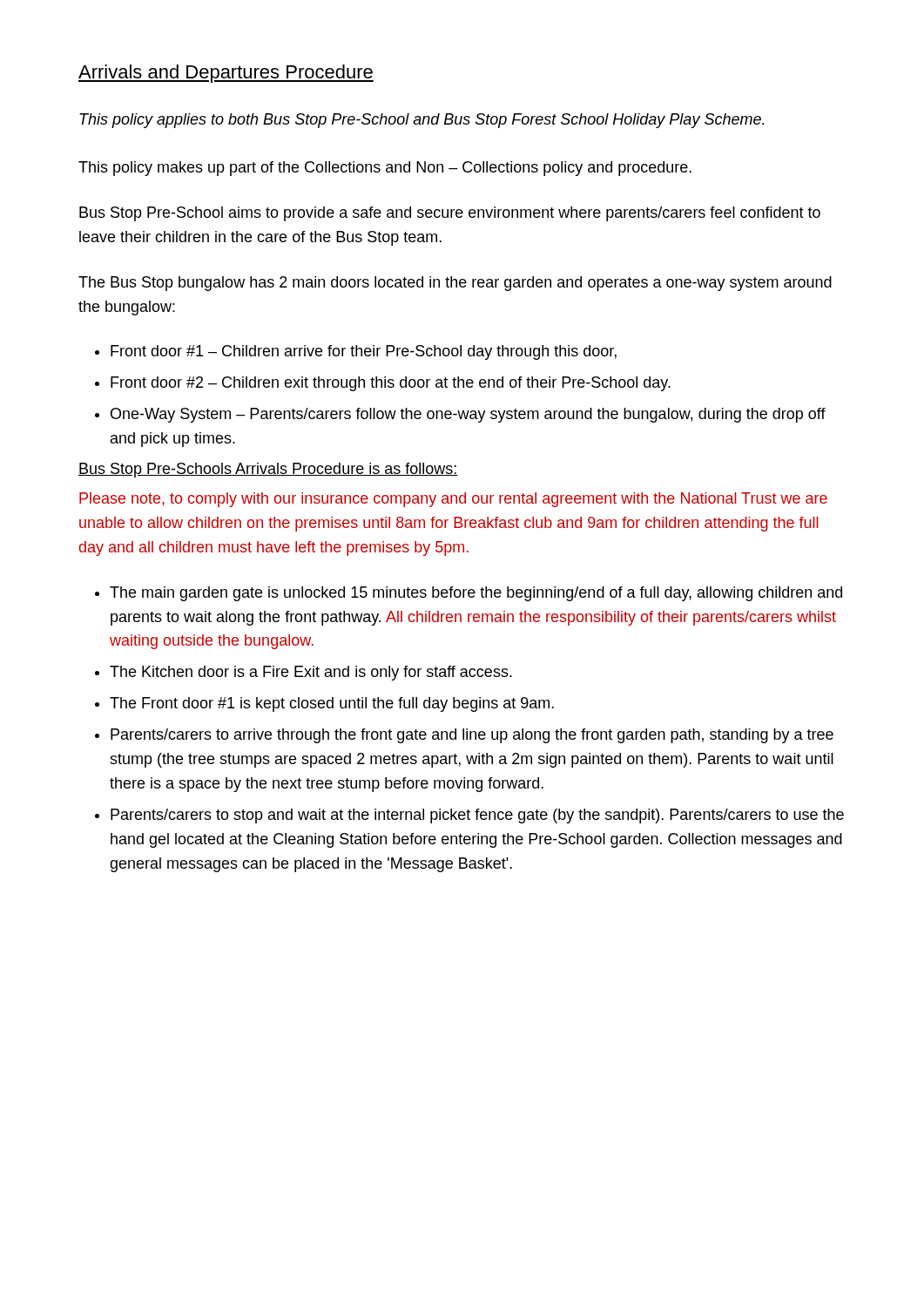This screenshot has height=1307, width=924.
Task: Point to the passage starting "Bus Stop Pre-School aims"
Action: coord(450,225)
